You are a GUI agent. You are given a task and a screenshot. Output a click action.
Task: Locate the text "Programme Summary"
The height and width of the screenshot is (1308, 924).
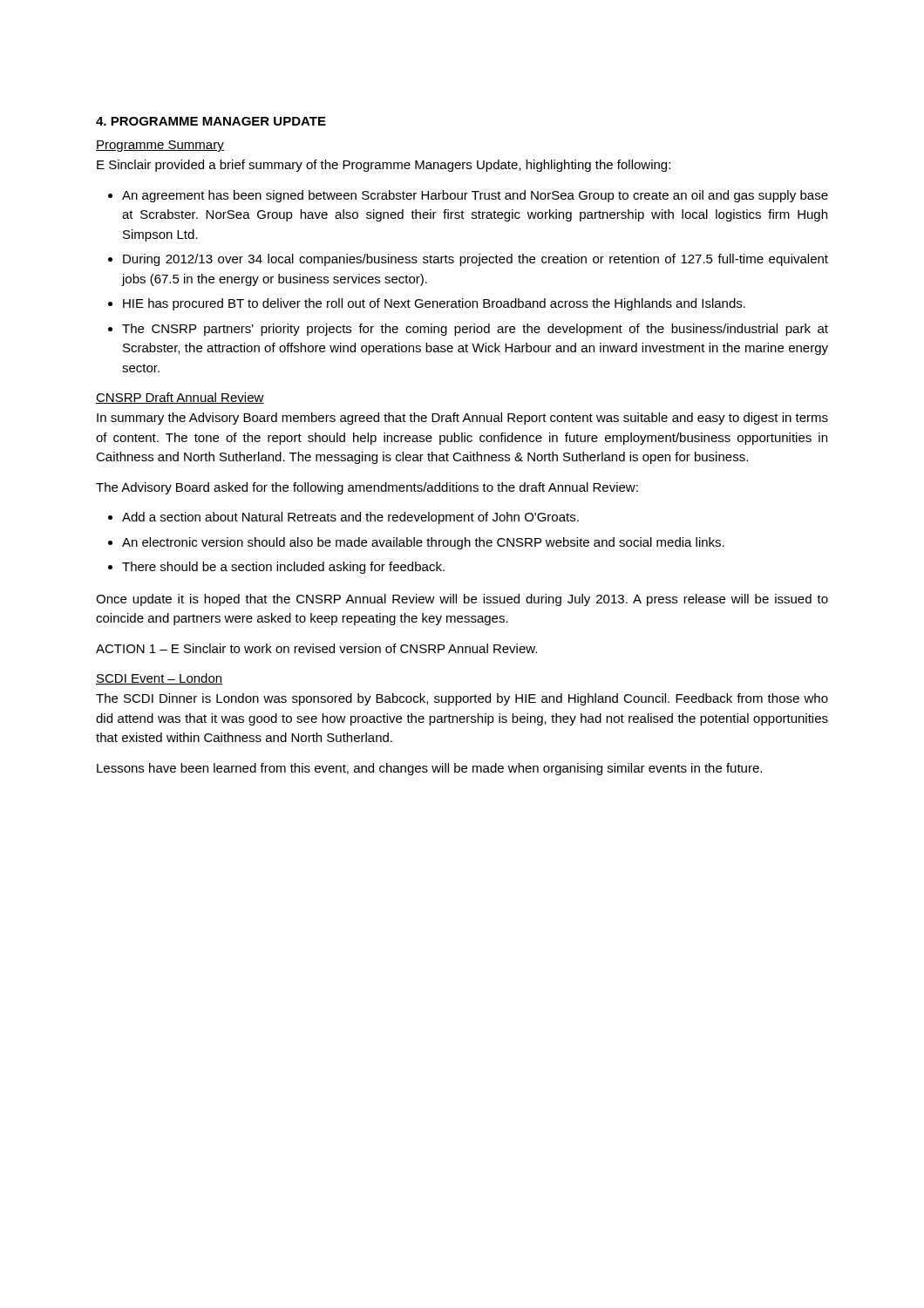(x=160, y=144)
